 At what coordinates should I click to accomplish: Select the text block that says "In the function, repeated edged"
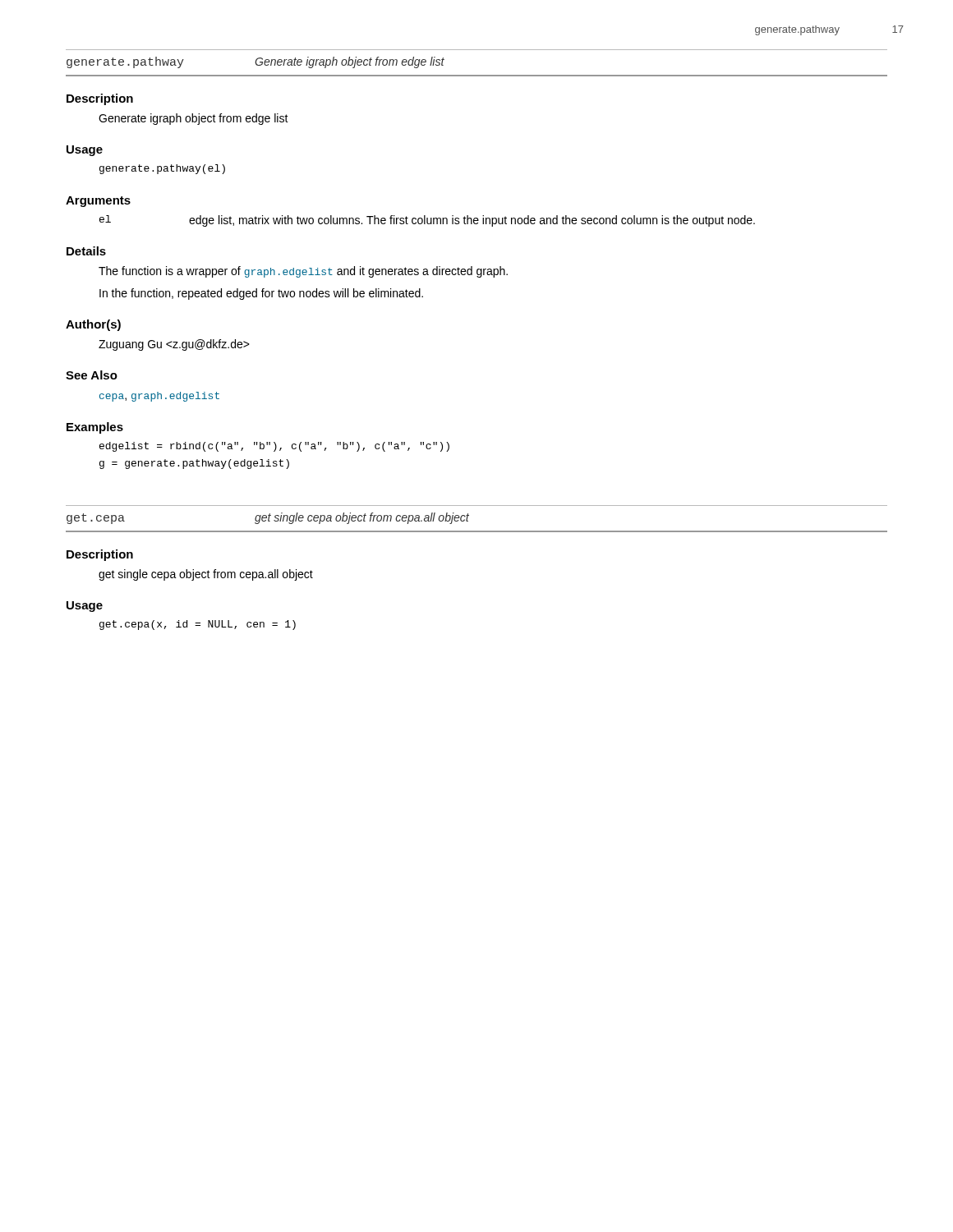coord(261,293)
